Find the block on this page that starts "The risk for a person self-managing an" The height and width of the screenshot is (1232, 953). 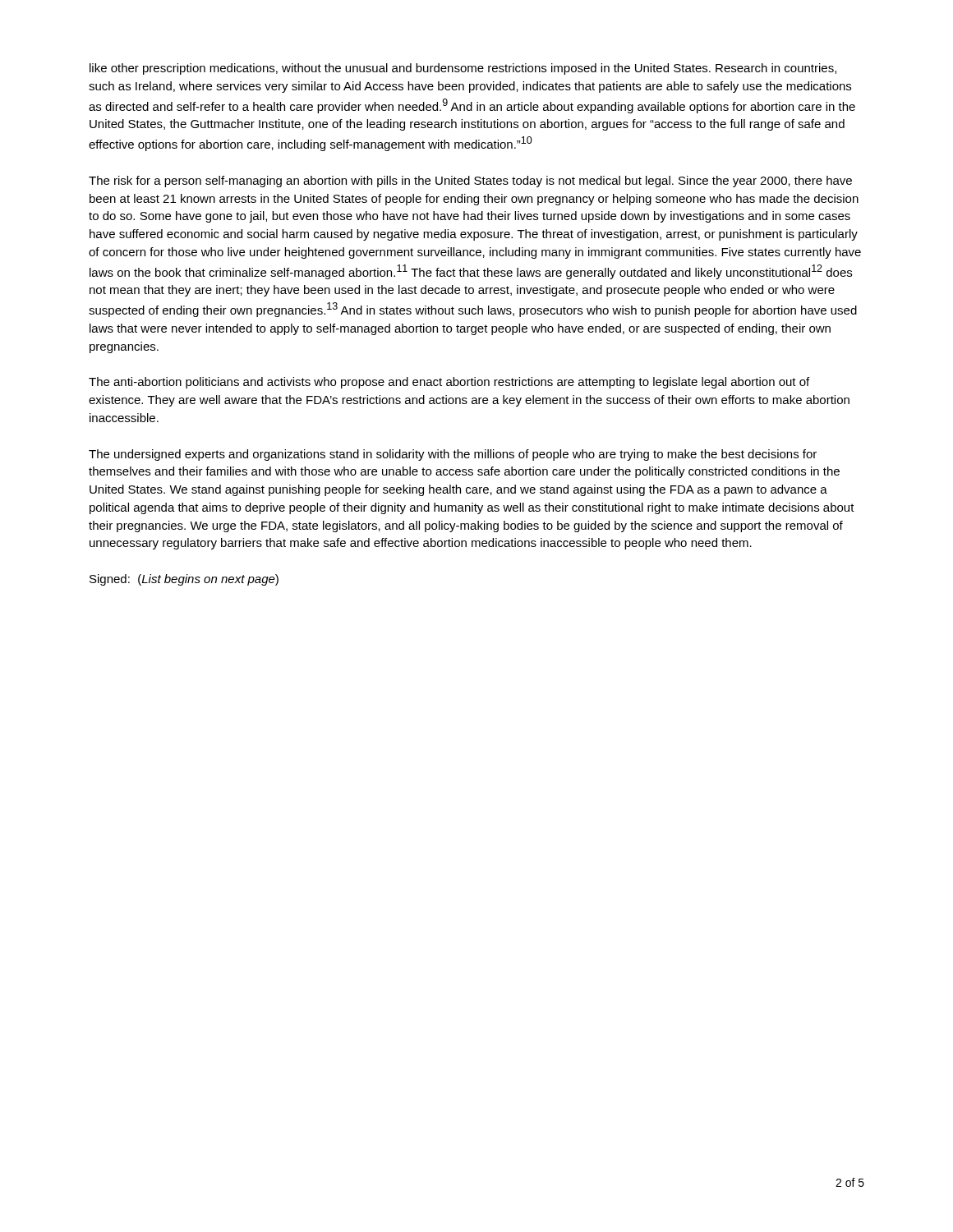pos(475,263)
